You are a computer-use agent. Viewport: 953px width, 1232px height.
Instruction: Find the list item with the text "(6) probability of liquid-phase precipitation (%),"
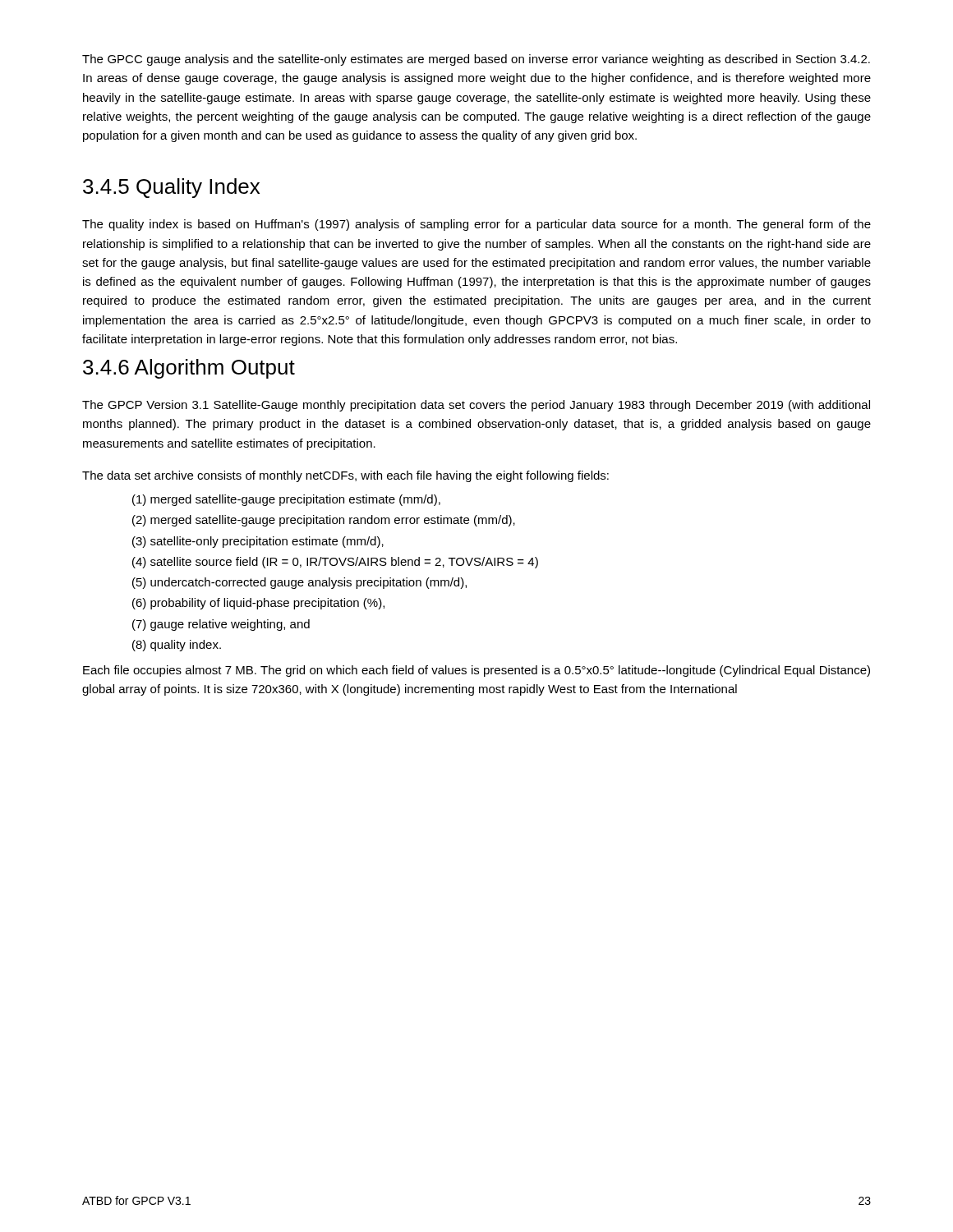click(259, 603)
